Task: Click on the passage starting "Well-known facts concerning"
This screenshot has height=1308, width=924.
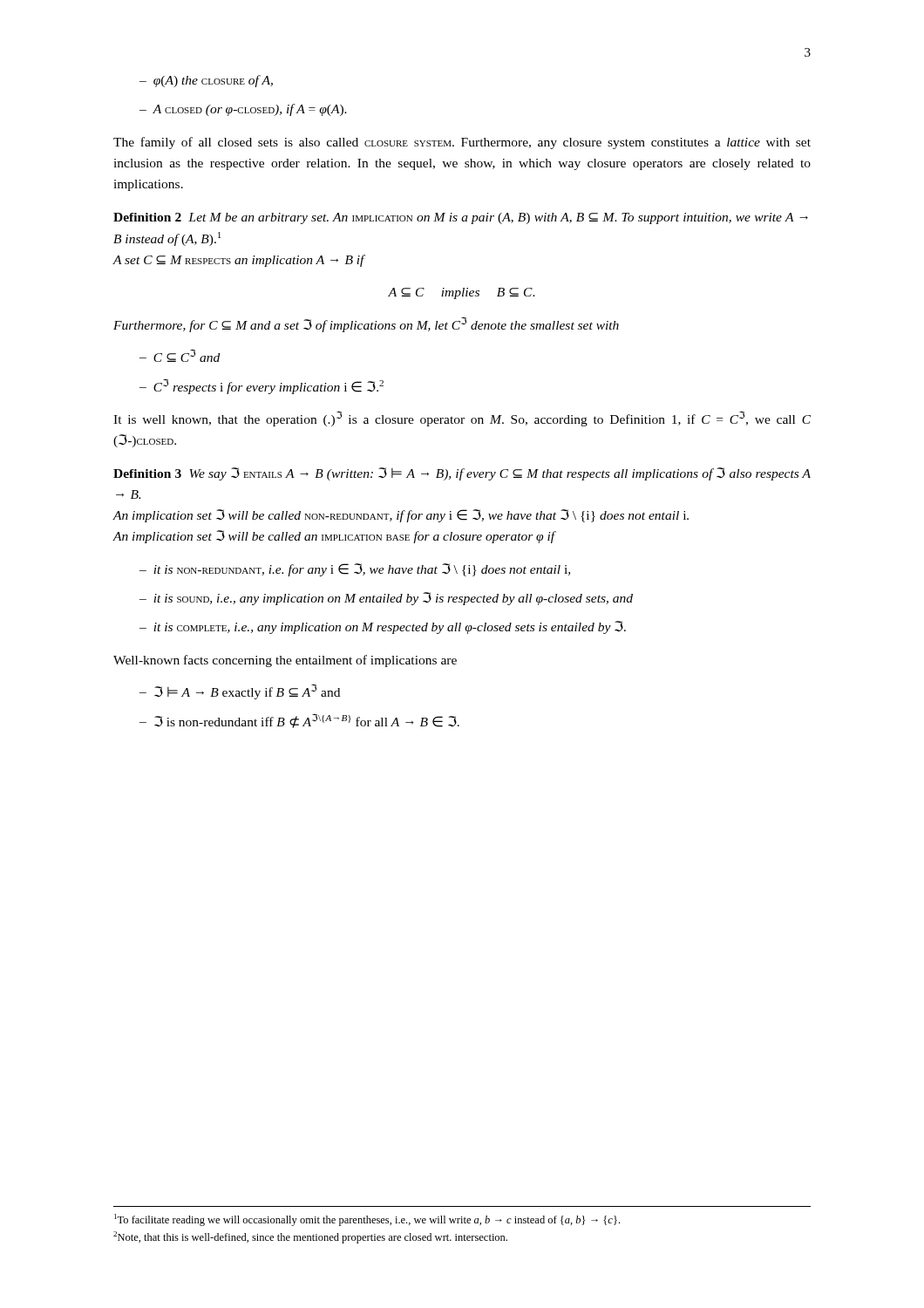Action: pos(285,659)
